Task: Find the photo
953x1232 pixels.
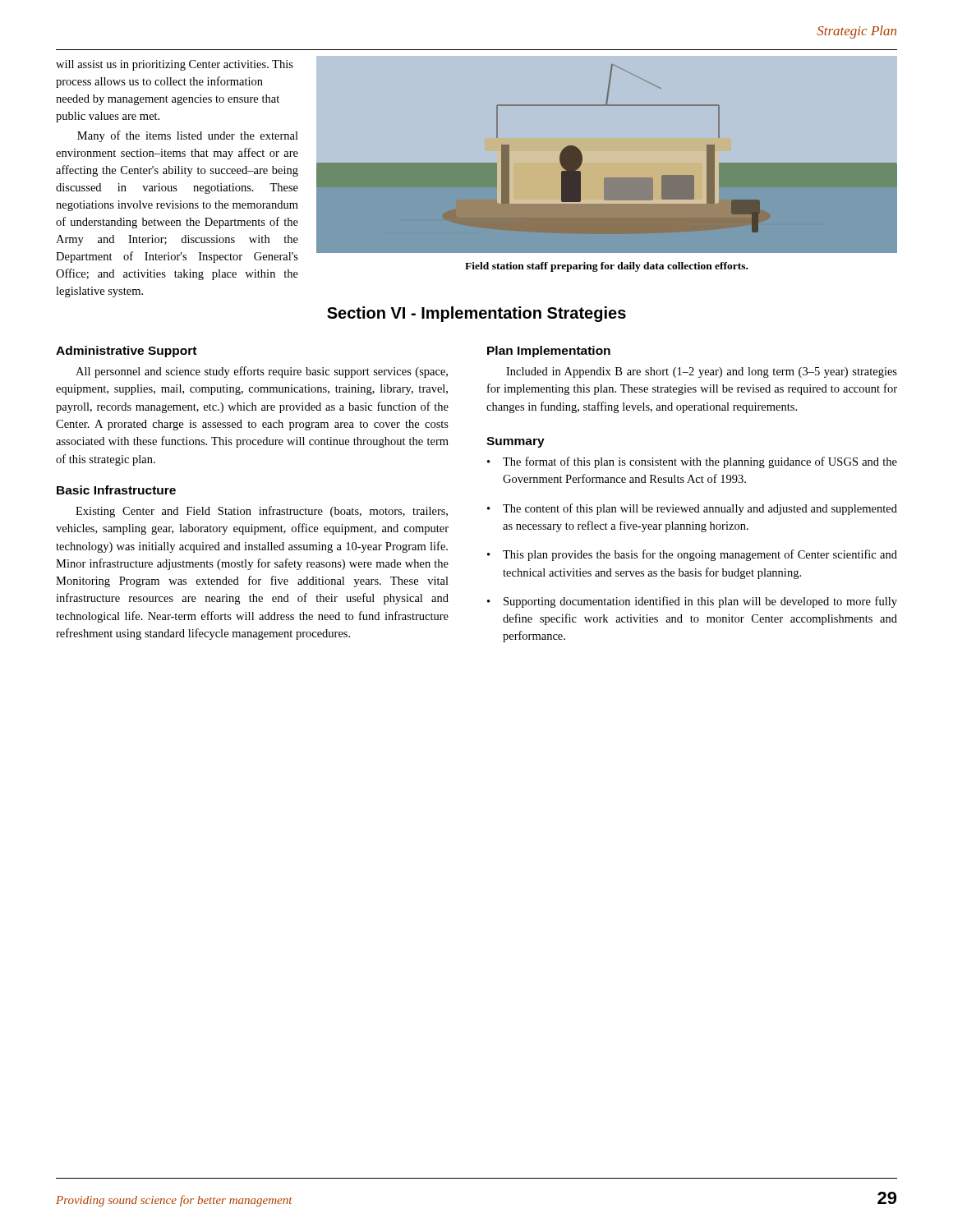Action: [607, 154]
